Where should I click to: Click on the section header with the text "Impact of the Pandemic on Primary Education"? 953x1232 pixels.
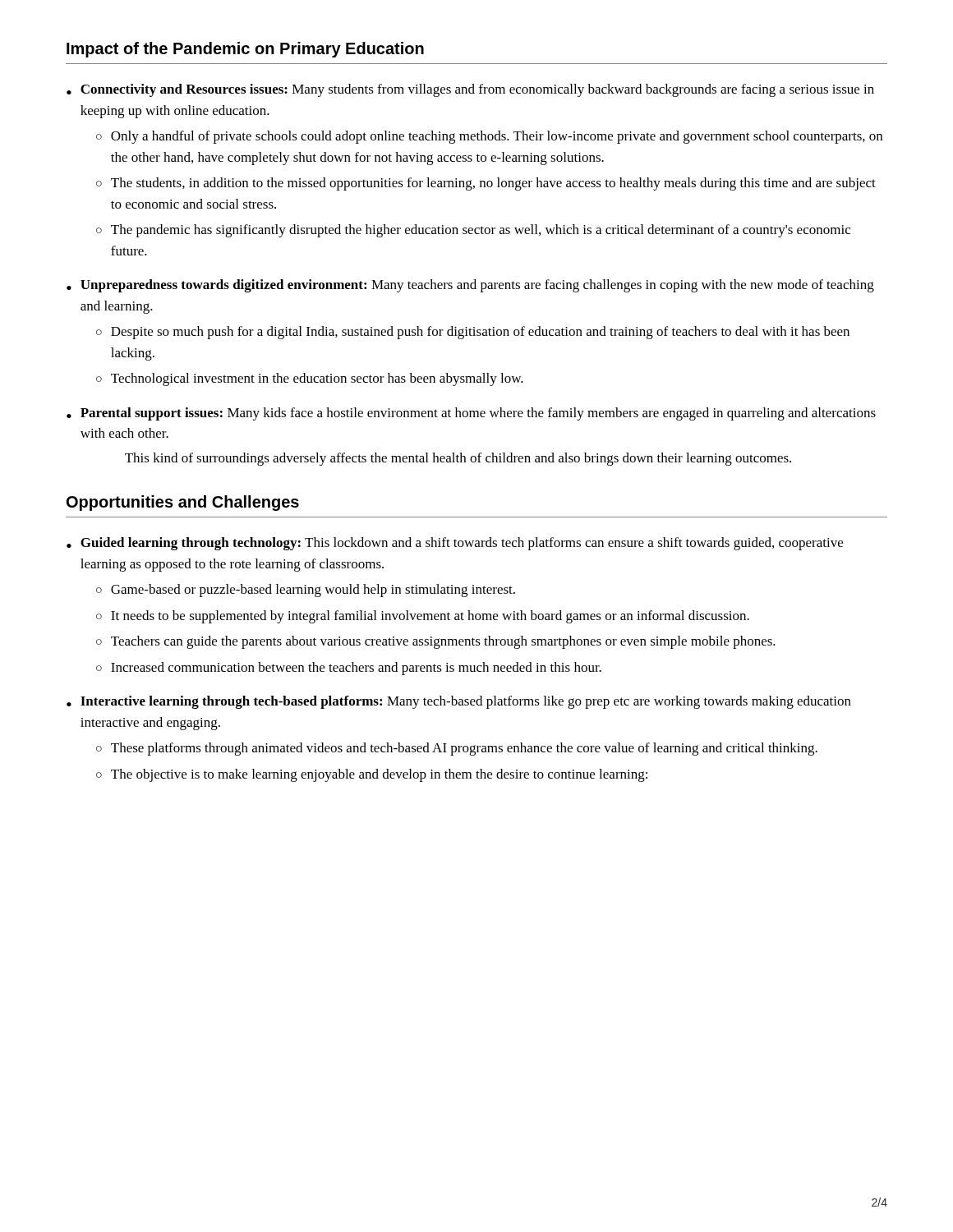pyautogui.click(x=476, y=52)
